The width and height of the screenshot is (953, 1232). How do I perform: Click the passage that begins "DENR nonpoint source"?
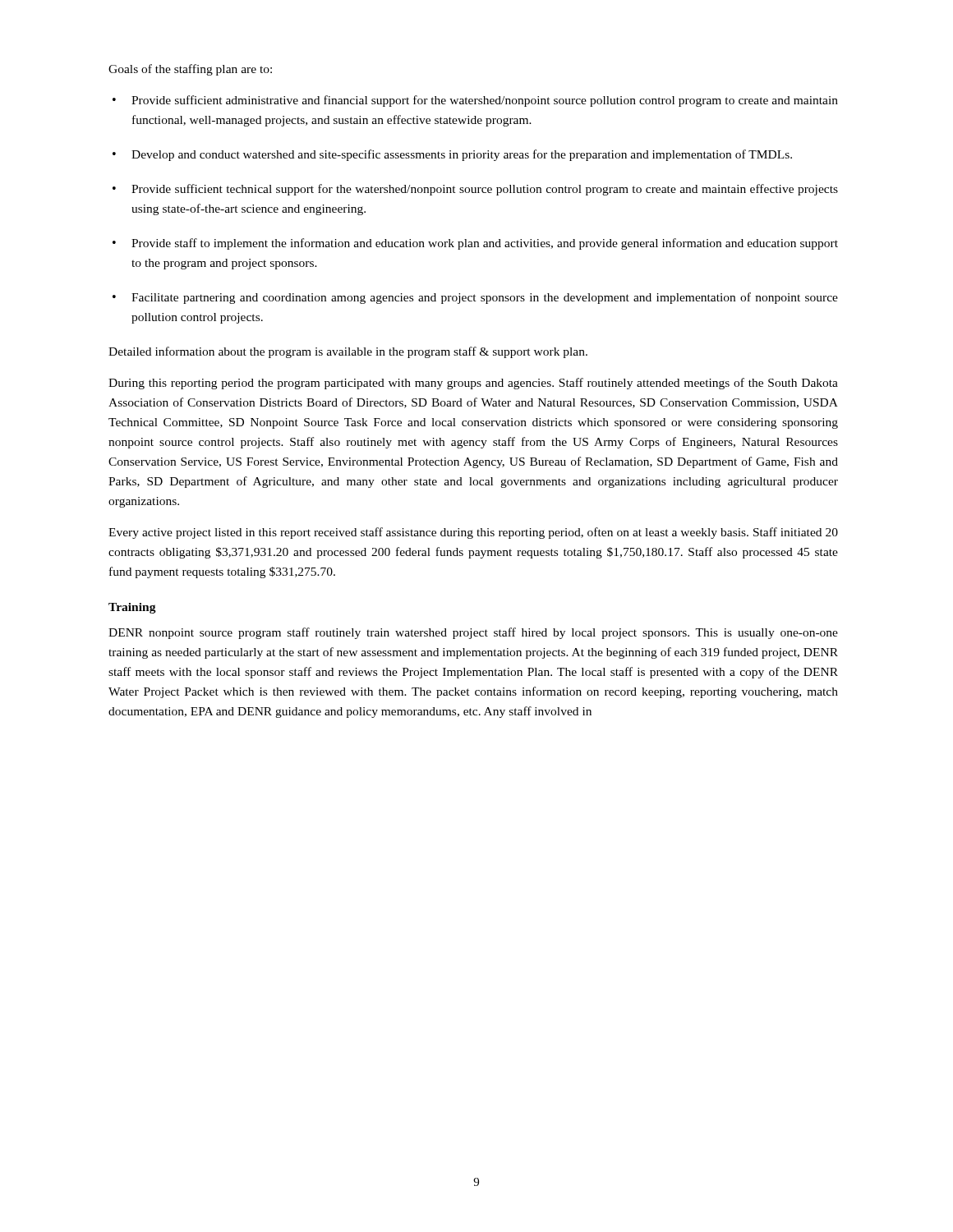[473, 672]
